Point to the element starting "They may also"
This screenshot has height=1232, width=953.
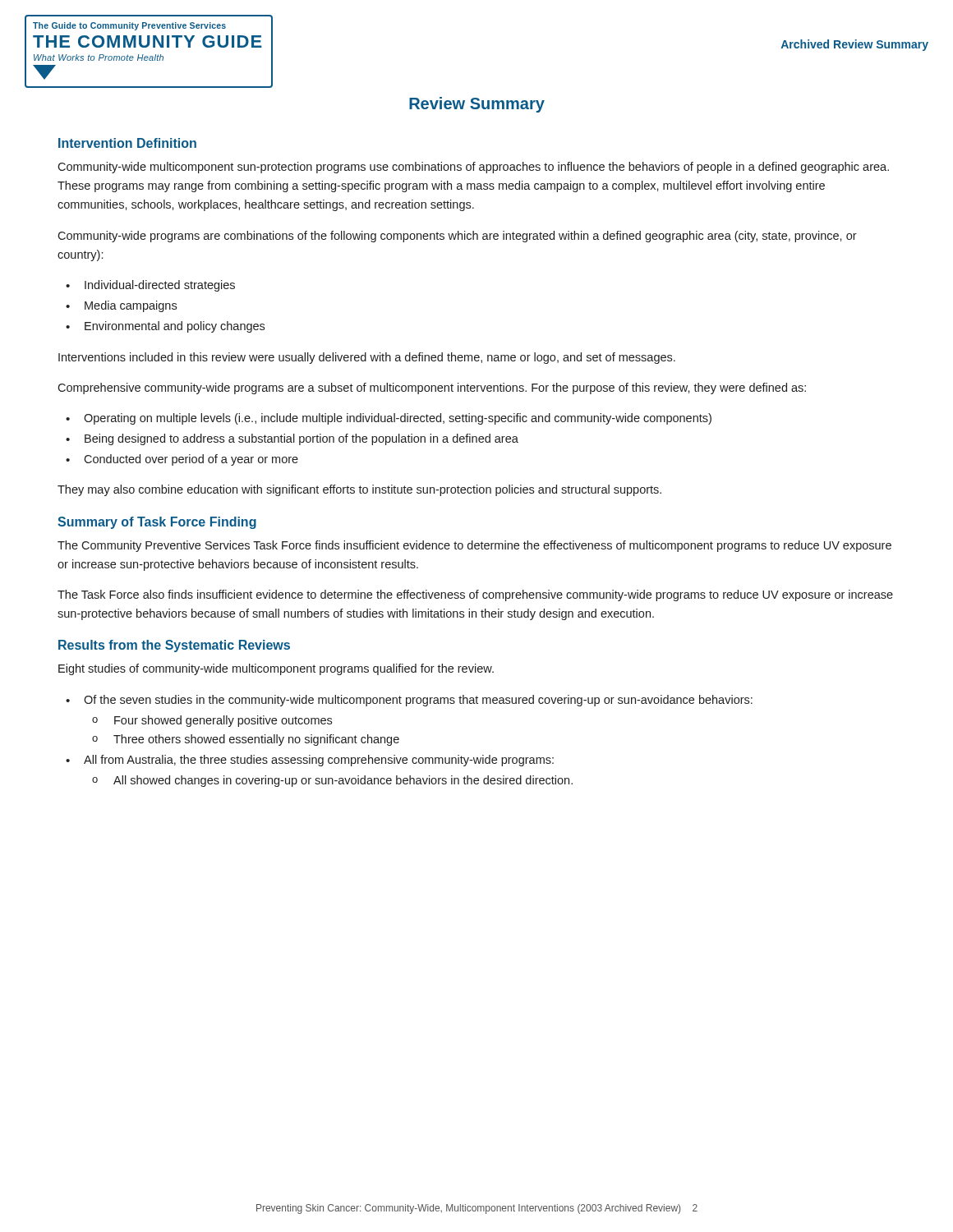(x=360, y=490)
